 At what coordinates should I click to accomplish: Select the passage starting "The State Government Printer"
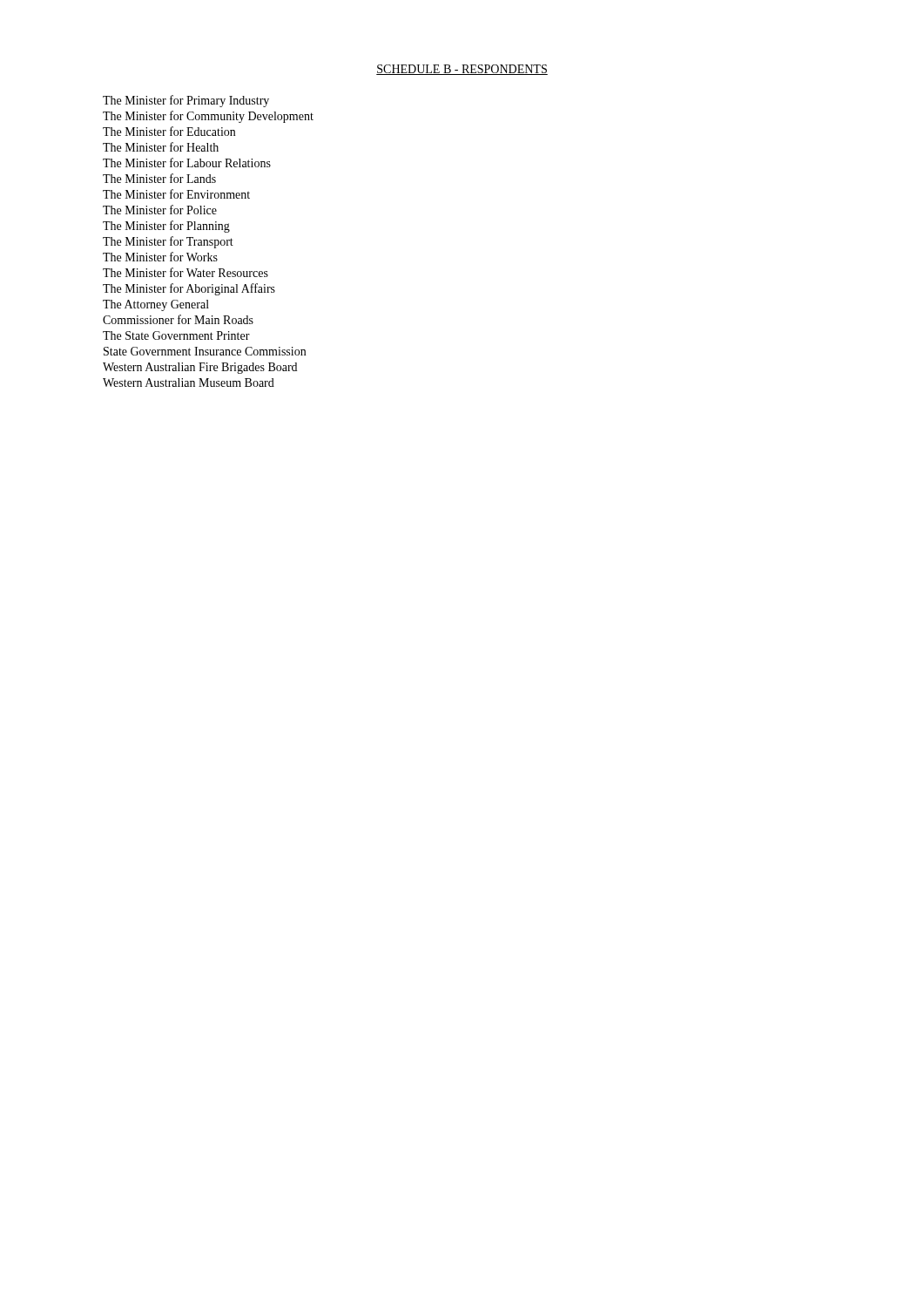(x=176, y=336)
